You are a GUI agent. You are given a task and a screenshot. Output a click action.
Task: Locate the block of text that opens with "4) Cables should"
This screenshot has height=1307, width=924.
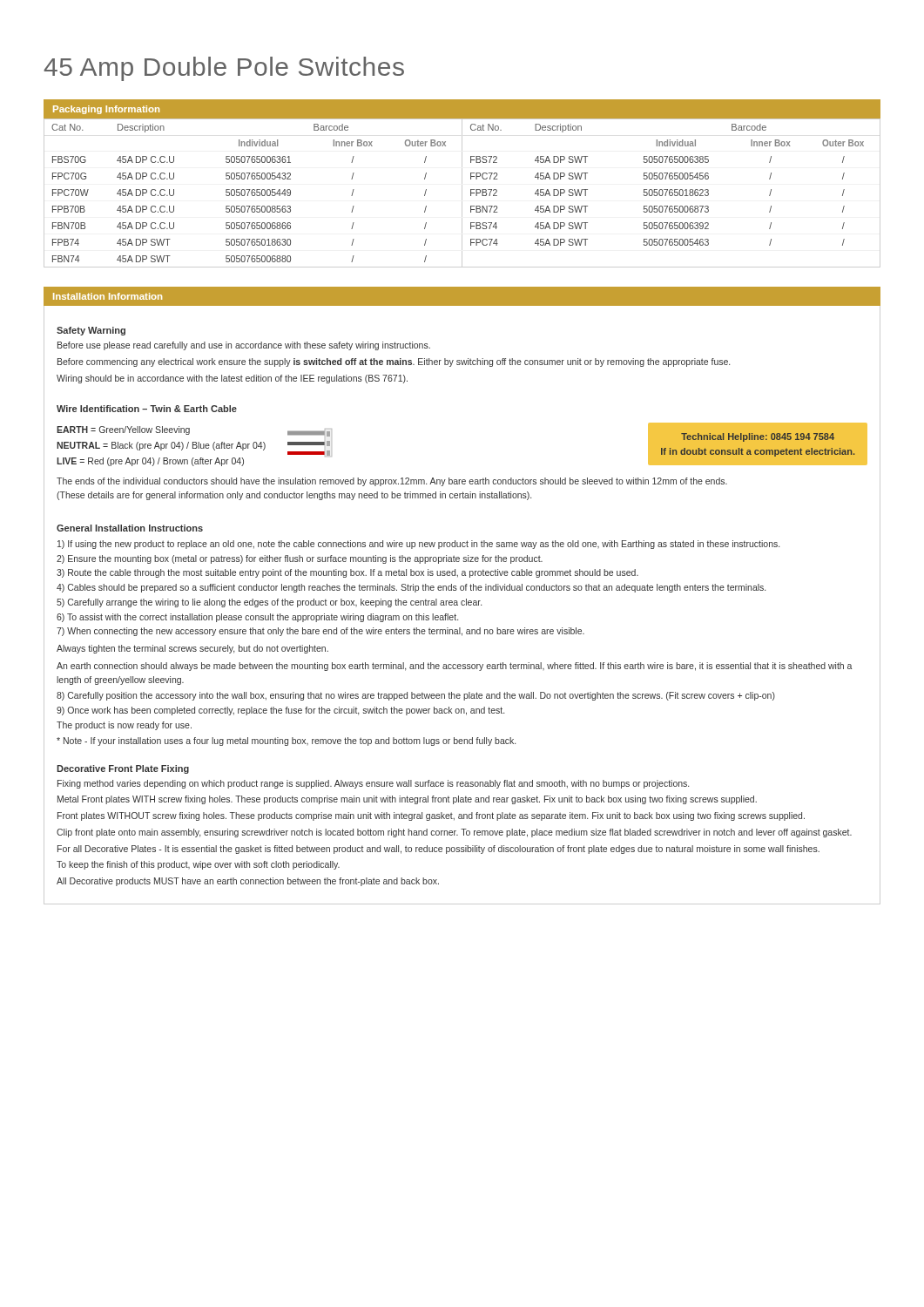click(x=412, y=587)
